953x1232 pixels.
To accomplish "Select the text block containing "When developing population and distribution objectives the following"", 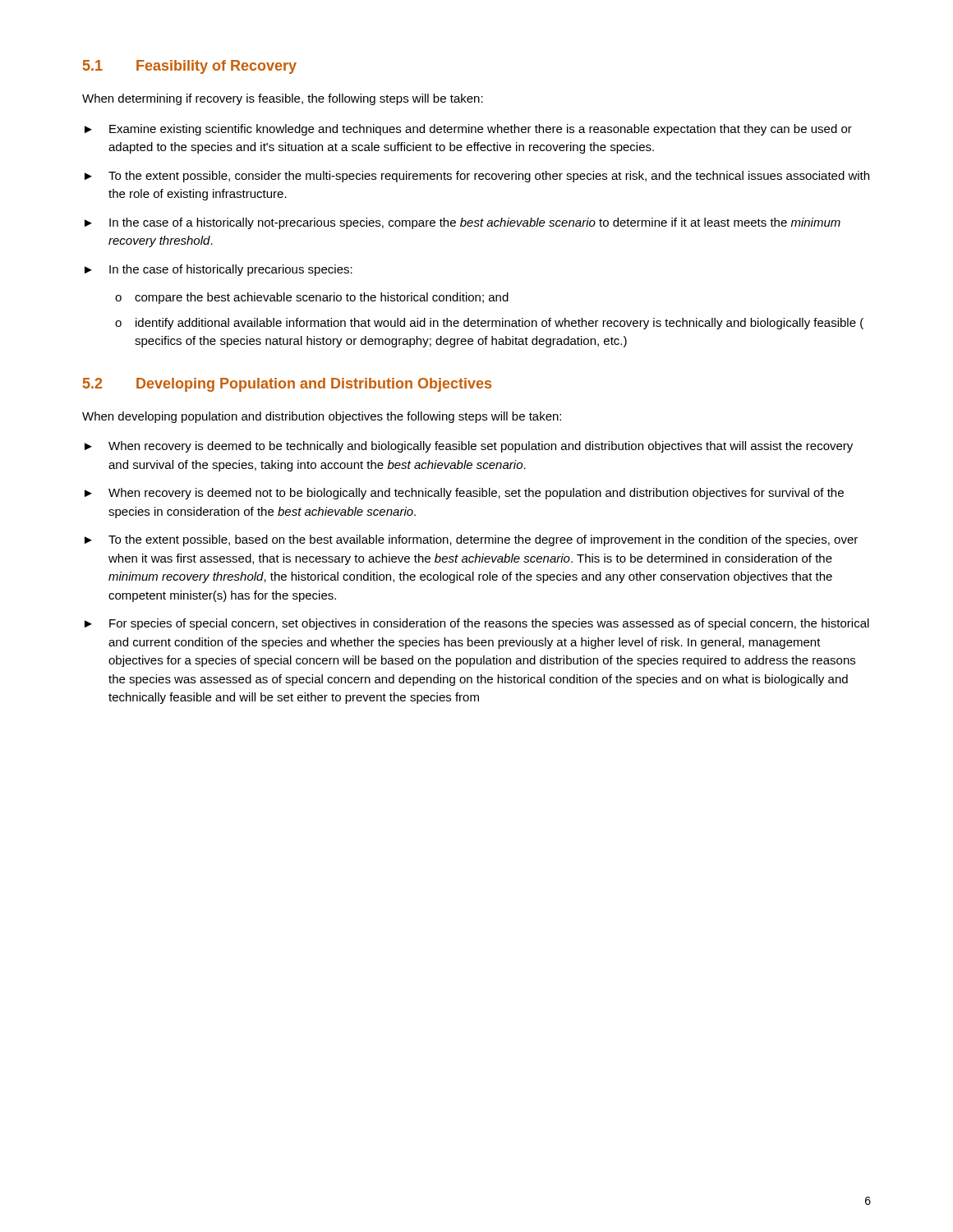I will coord(322,416).
